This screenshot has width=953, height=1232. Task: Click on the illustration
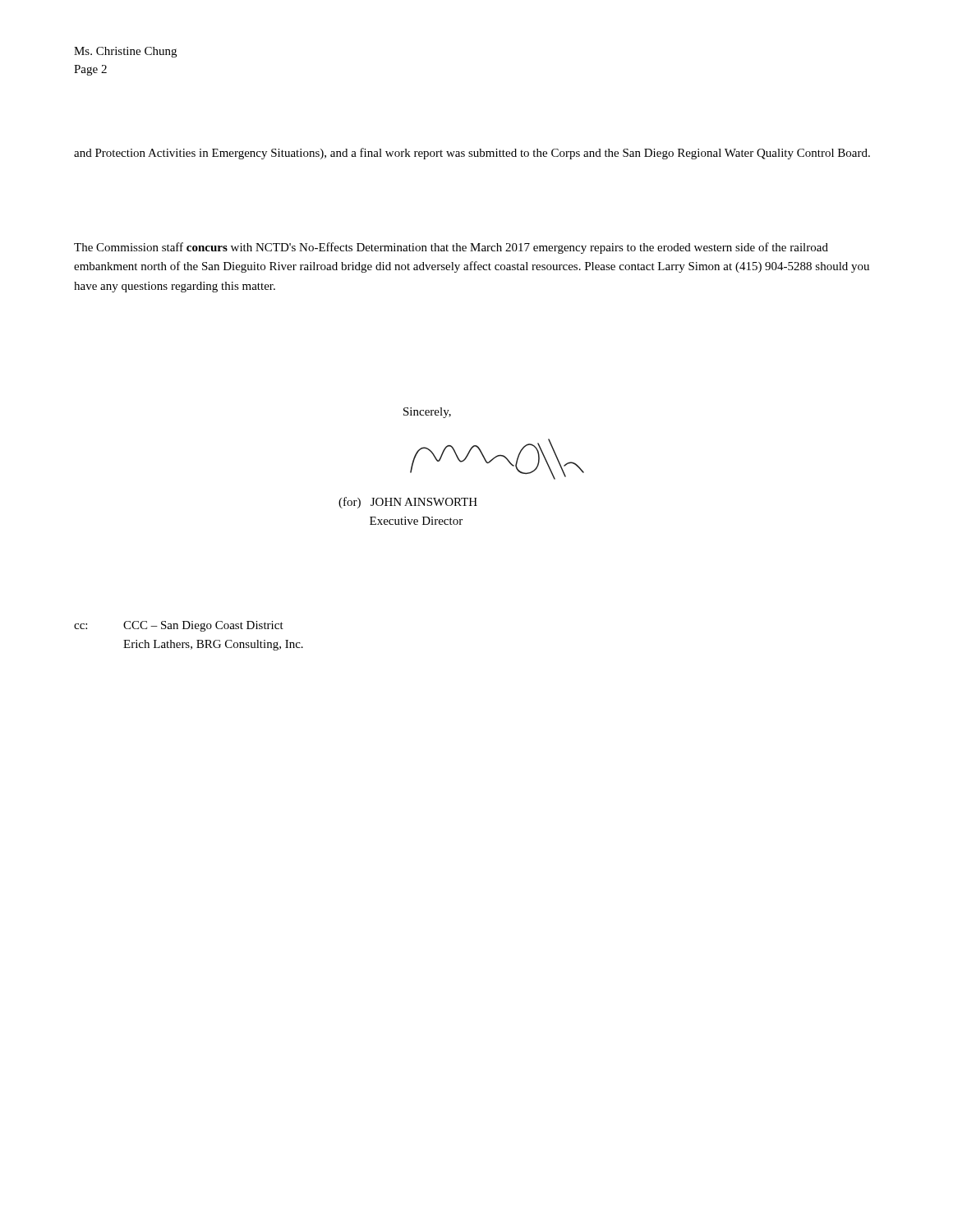(509, 456)
